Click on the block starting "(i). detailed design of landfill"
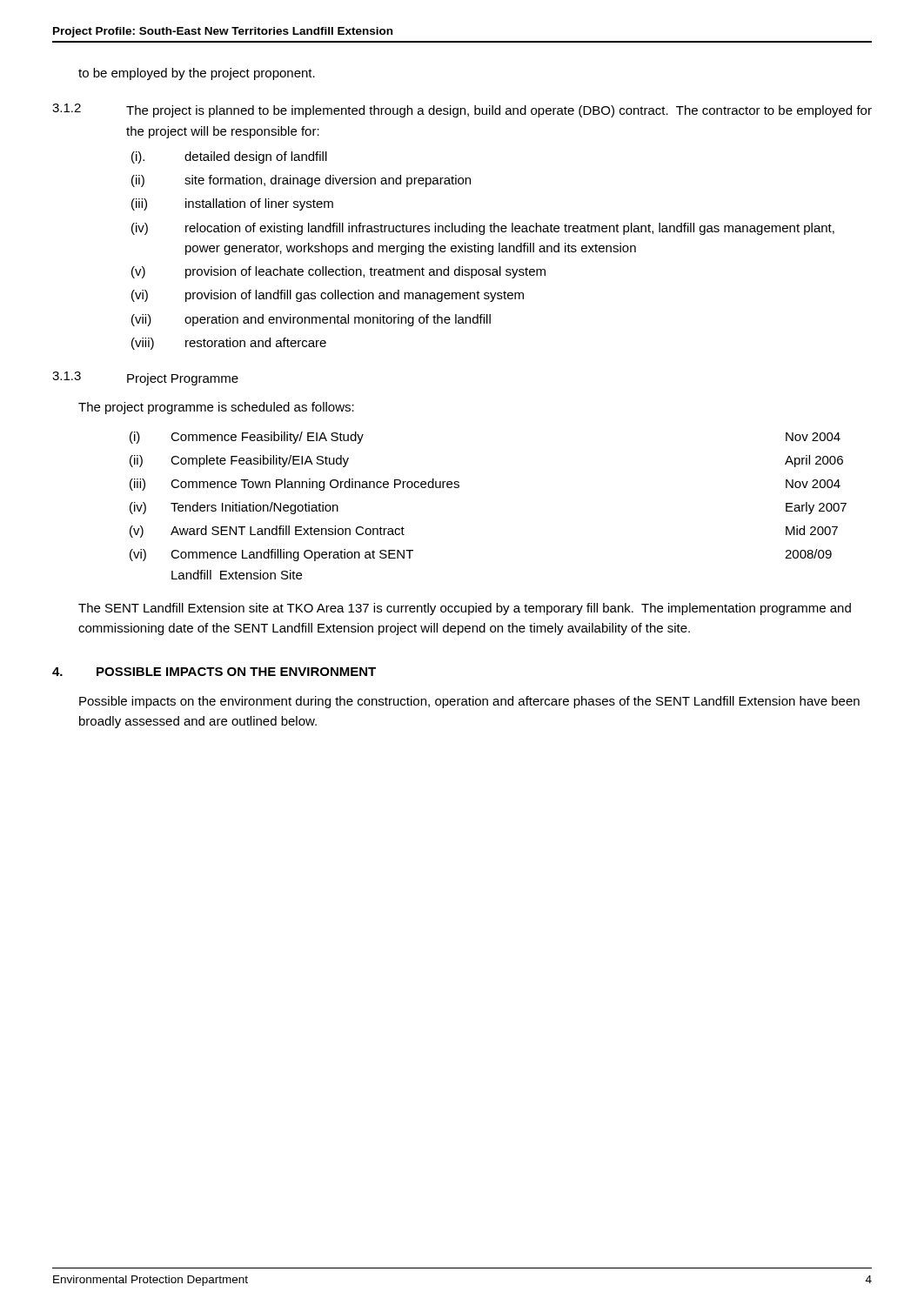924x1305 pixels. point(229,157)
